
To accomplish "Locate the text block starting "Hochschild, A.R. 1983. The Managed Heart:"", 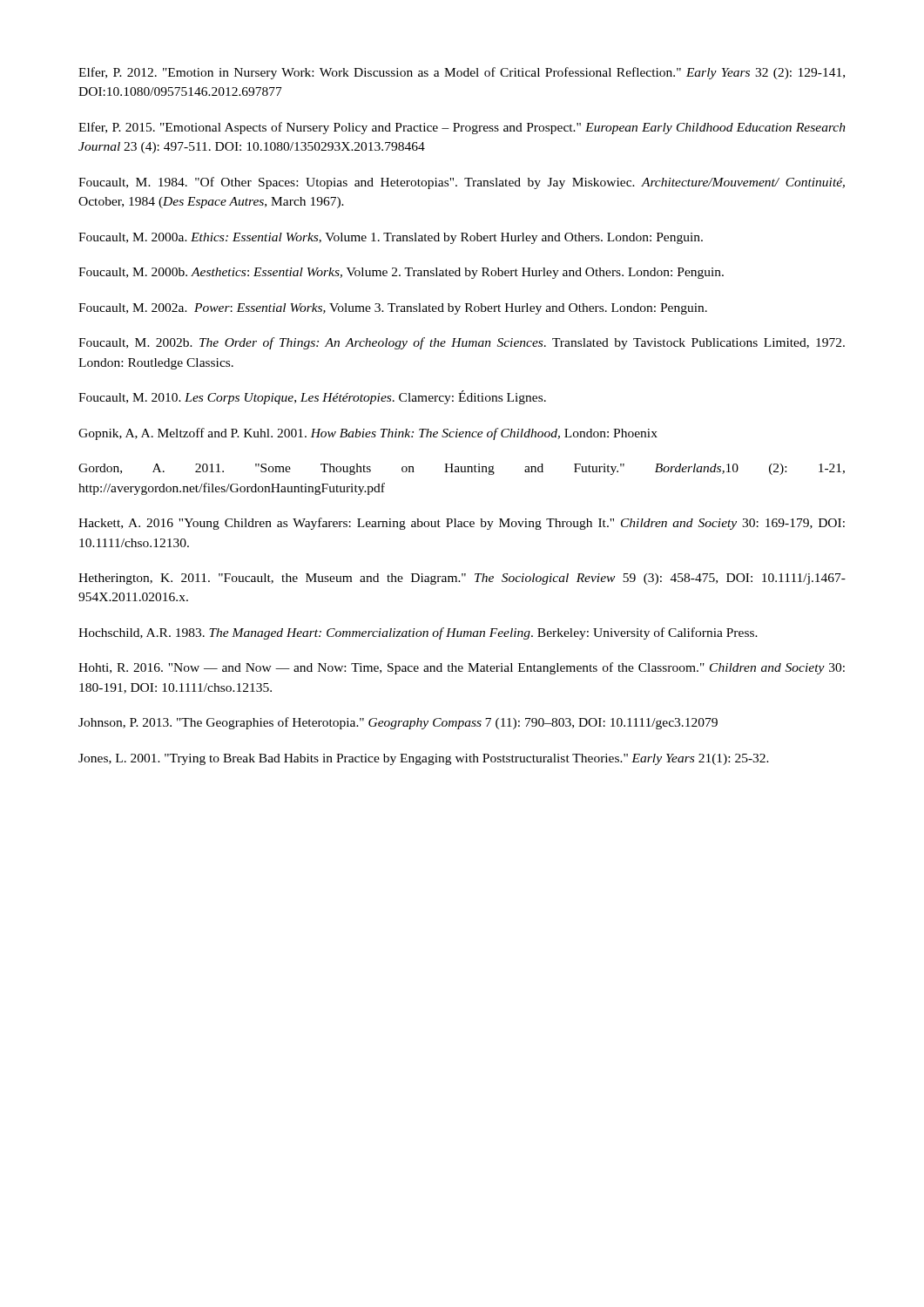I will [418, 632].
